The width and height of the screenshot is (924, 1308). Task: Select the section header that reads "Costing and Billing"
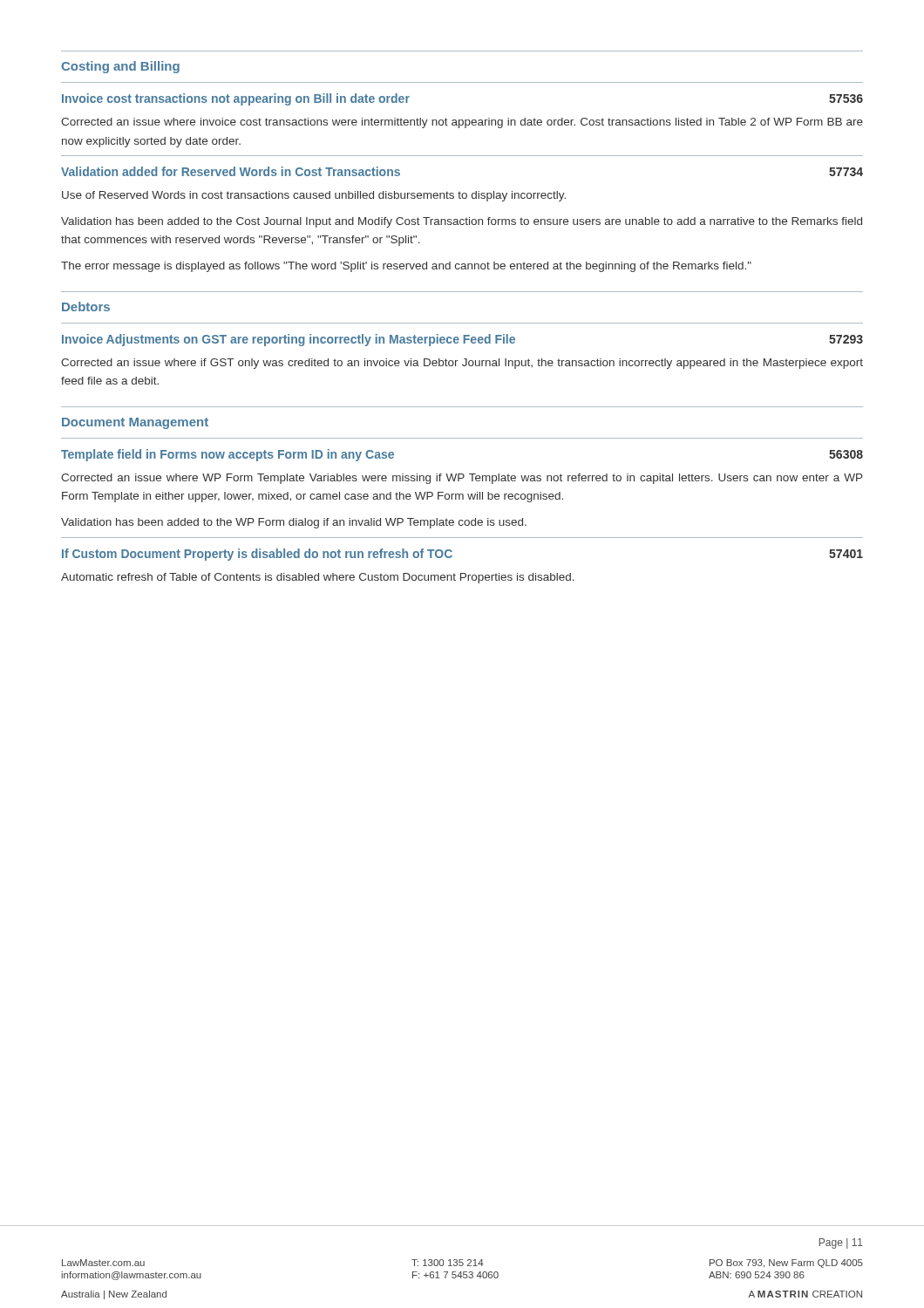121,66
